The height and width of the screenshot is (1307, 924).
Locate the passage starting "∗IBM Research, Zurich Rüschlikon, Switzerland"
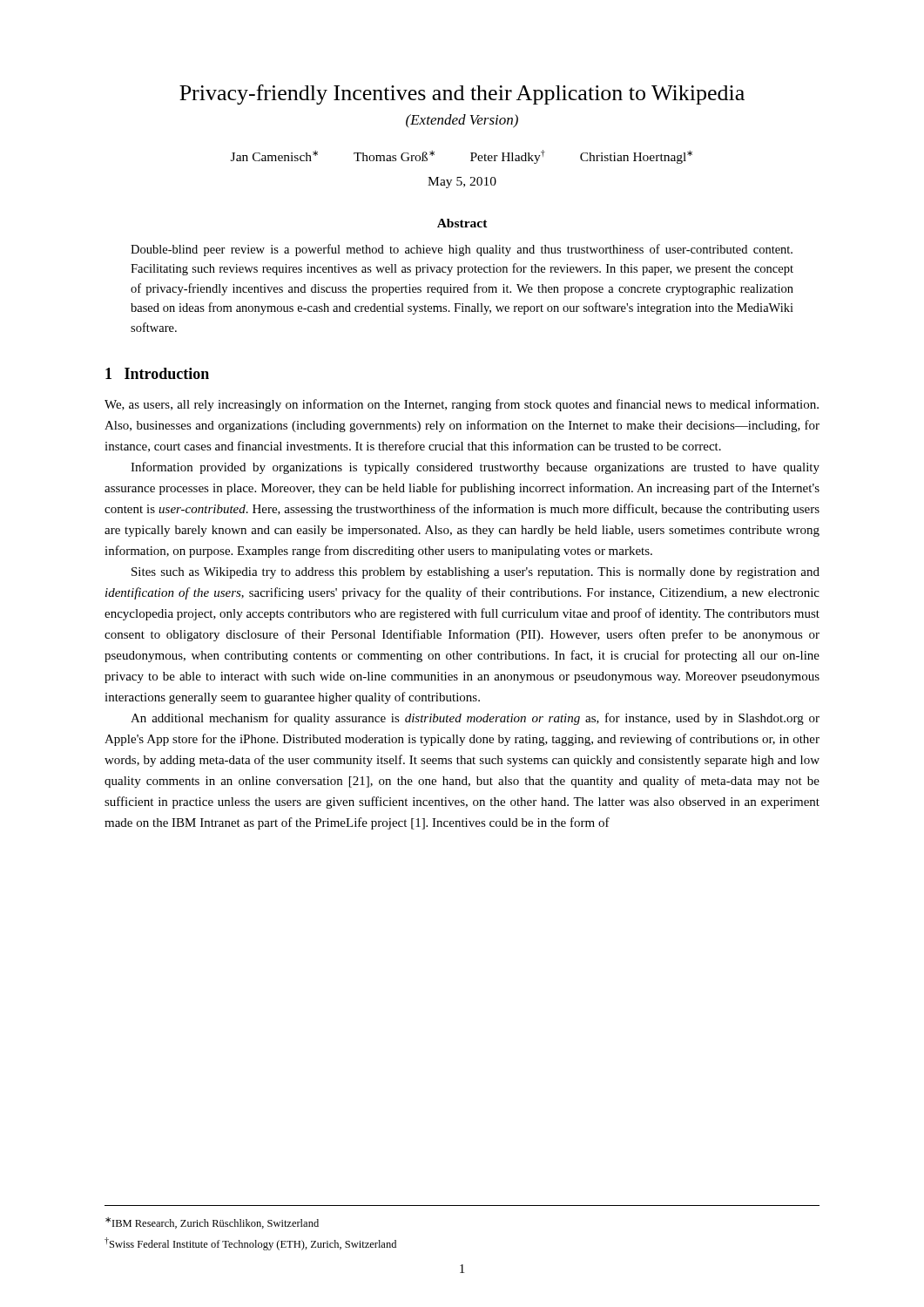tap(212, 1223)
